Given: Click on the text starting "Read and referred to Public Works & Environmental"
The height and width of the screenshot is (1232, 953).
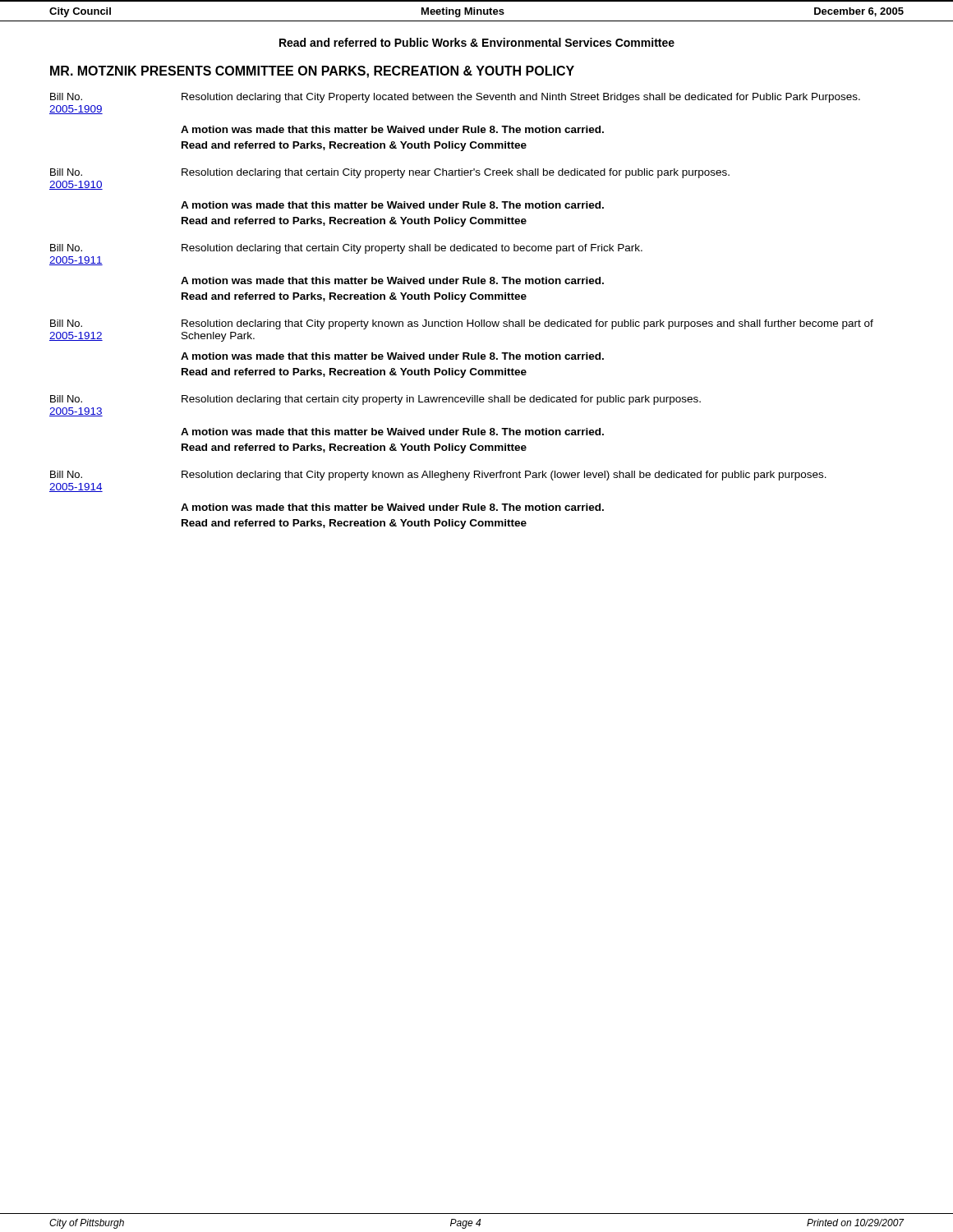Looking at the screenshot, I should pos(476,43).
